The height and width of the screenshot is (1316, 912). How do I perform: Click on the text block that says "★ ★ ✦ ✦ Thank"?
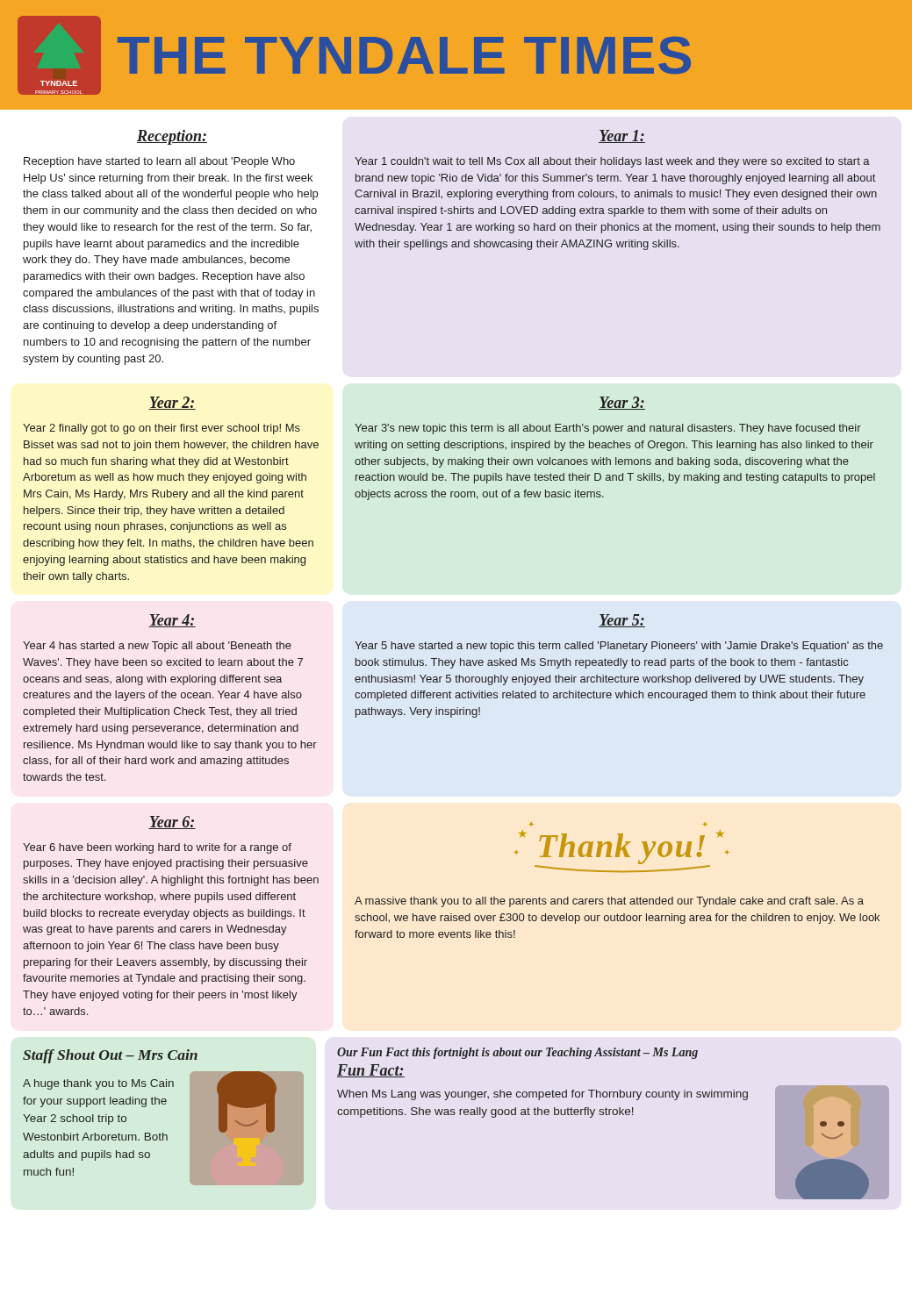(x=622, y=876)
